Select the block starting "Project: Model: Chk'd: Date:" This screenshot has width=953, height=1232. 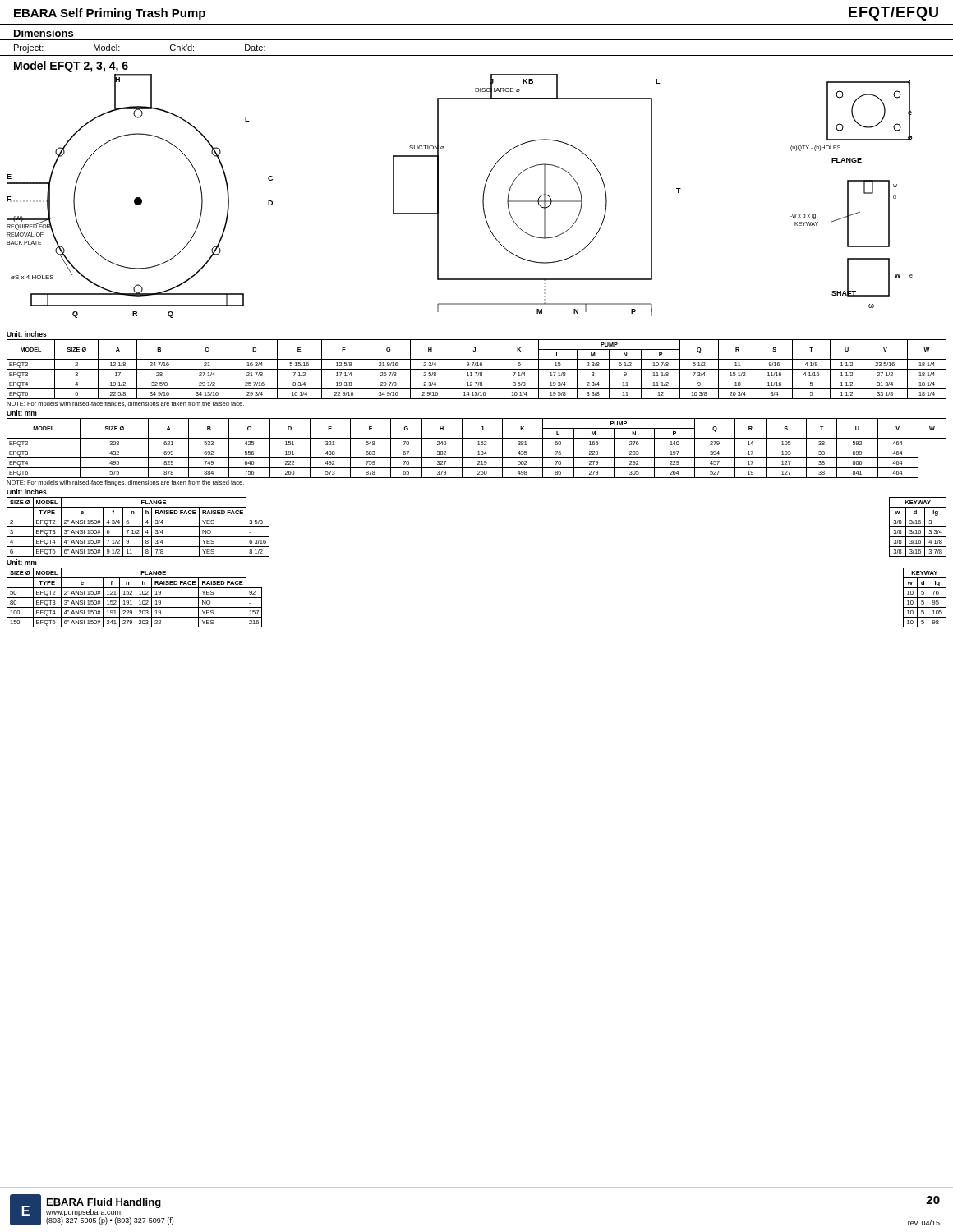click(139, 48)
